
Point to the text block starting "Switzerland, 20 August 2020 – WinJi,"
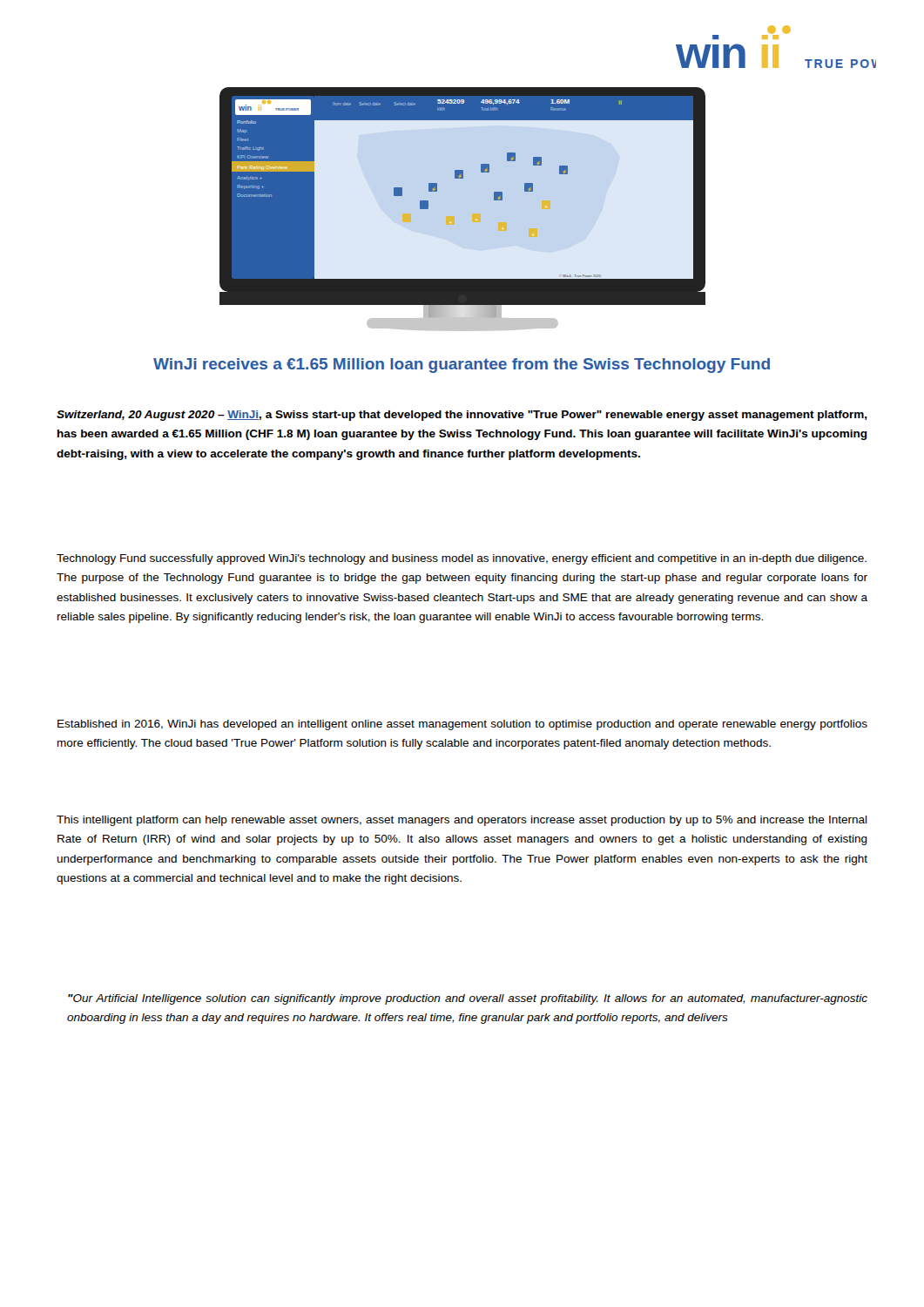coord(462,434)
